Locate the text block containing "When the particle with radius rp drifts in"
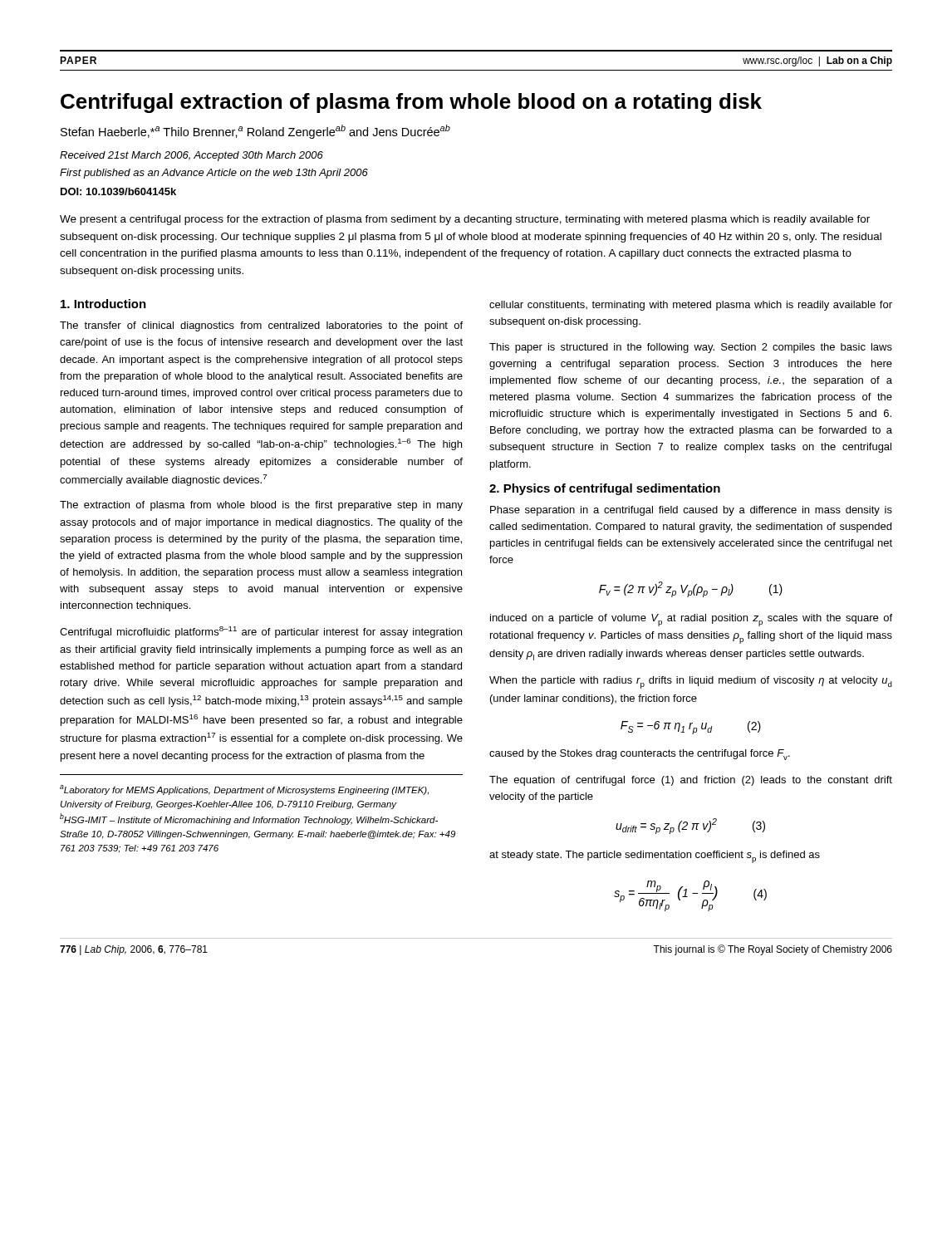 (691, 689)
